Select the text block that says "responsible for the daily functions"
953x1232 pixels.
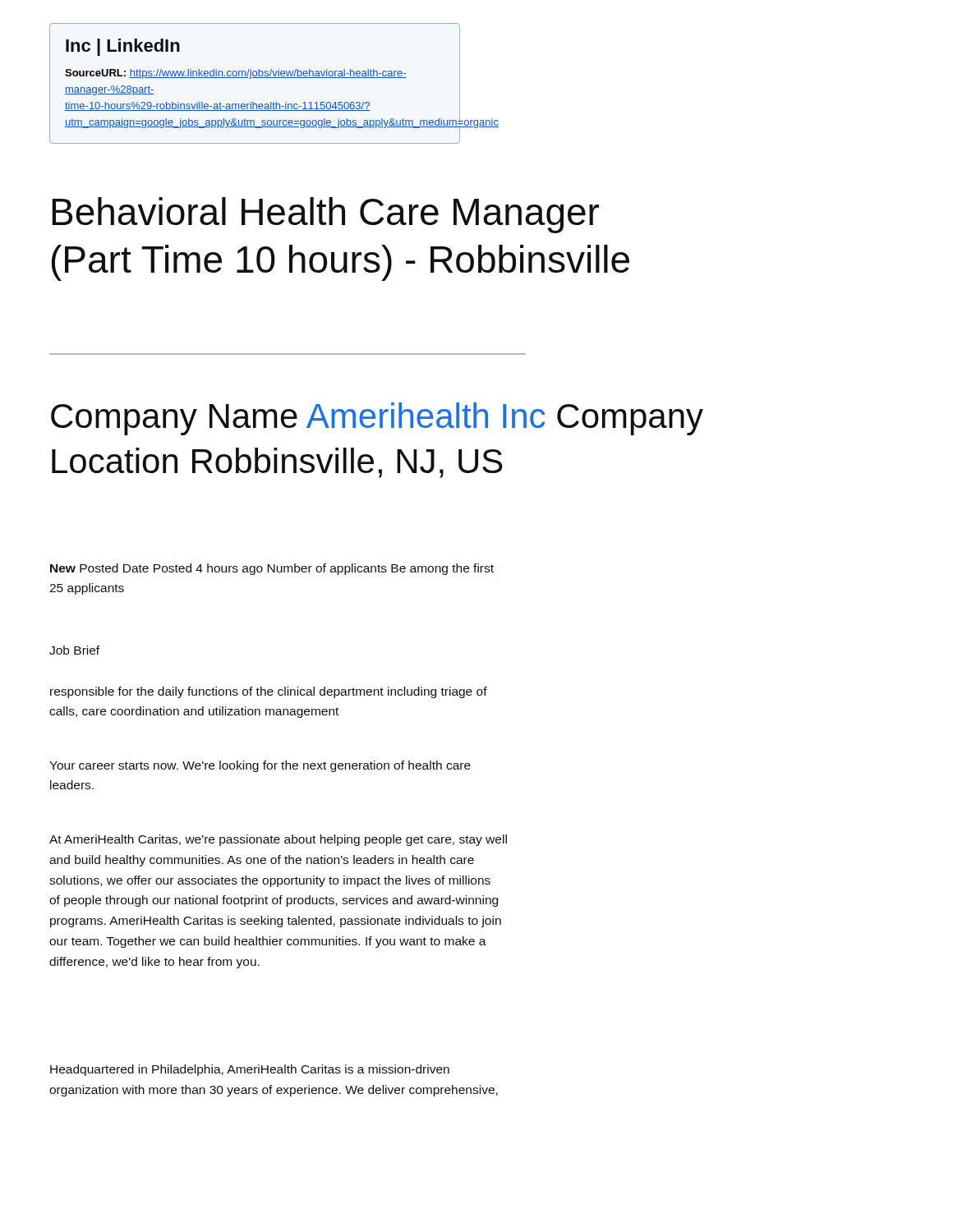(268, 701)
